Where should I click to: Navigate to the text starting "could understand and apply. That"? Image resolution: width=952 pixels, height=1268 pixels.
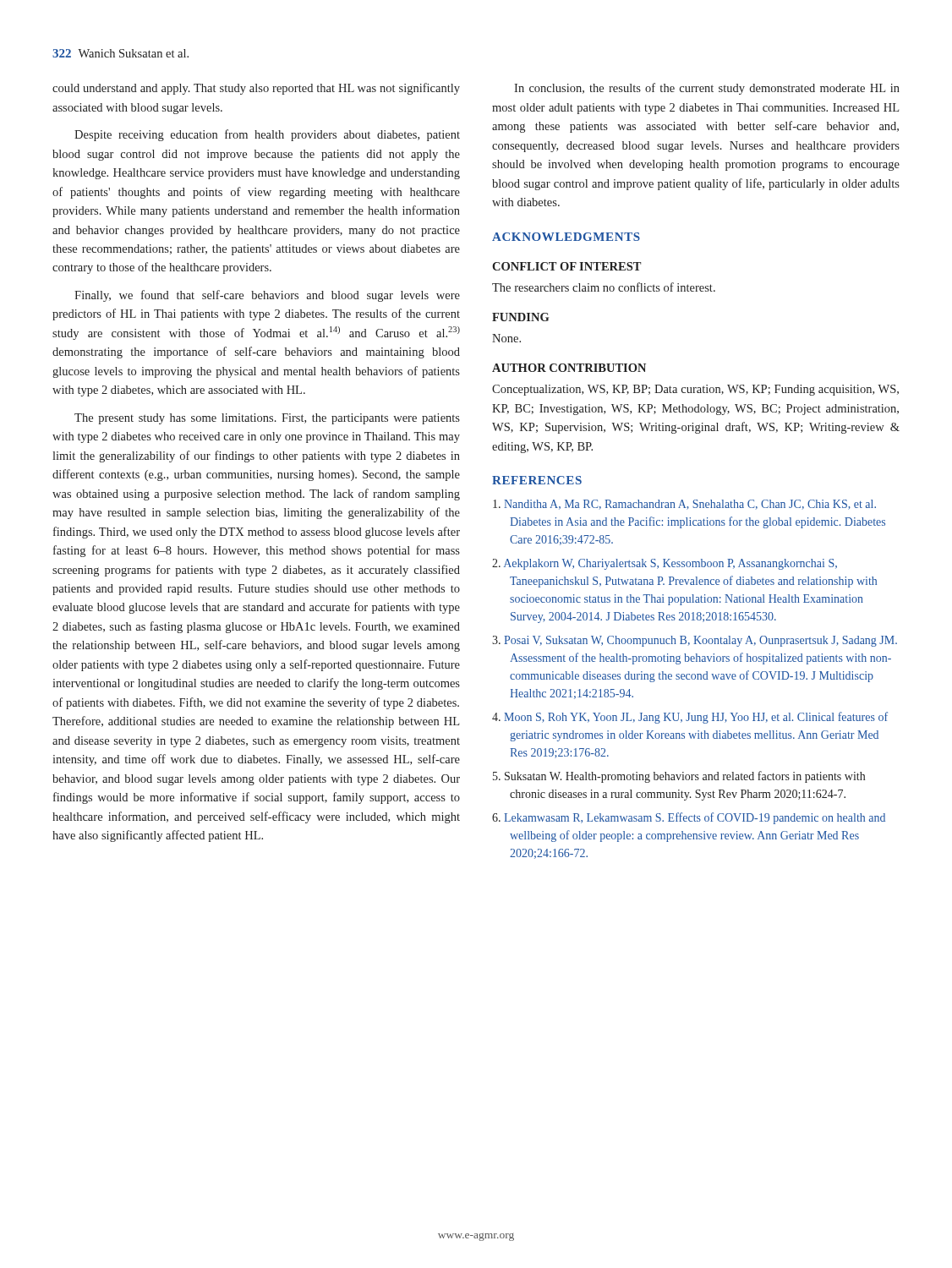pos(256,462)
